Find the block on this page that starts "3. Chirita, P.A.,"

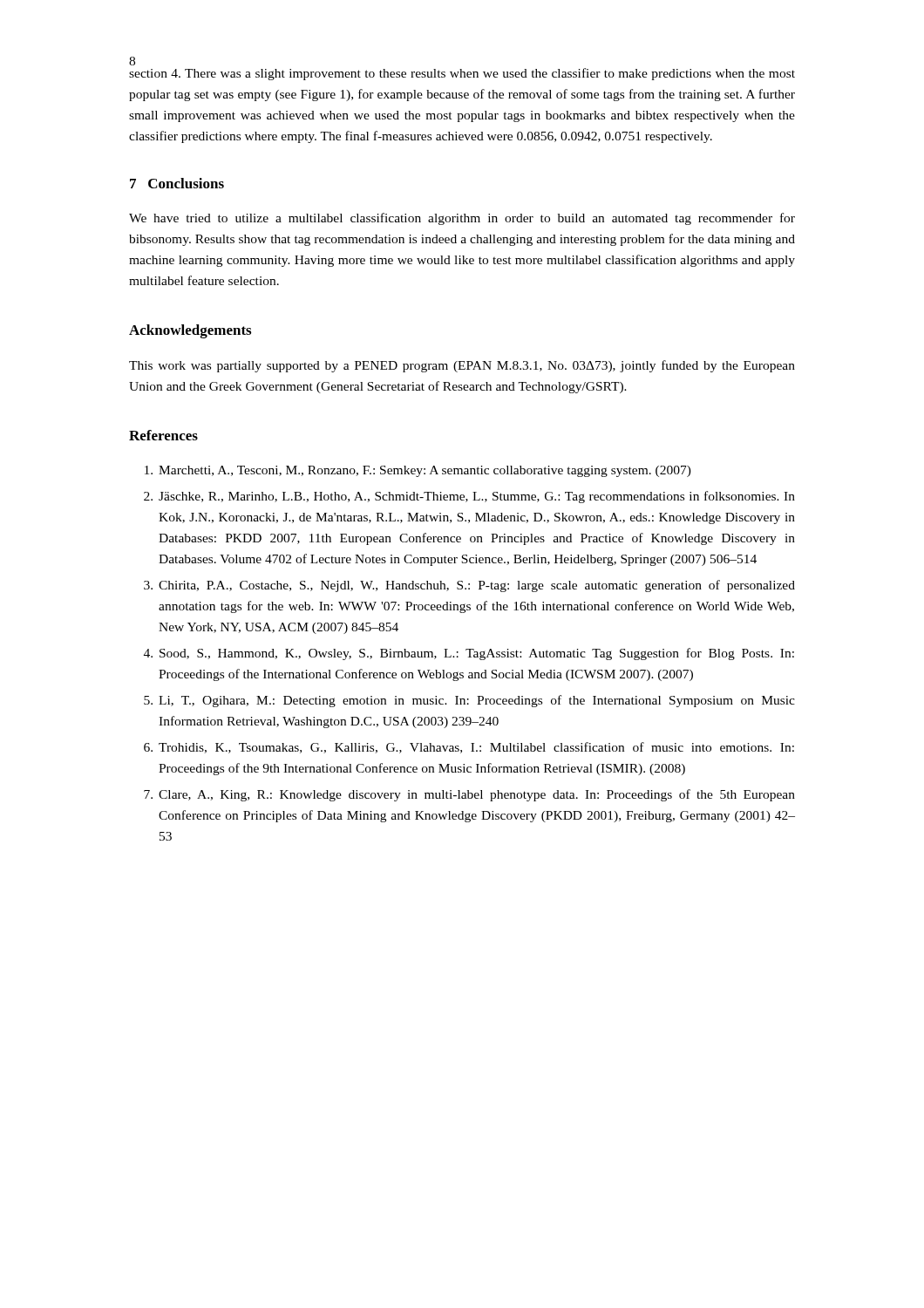(462, 606)
